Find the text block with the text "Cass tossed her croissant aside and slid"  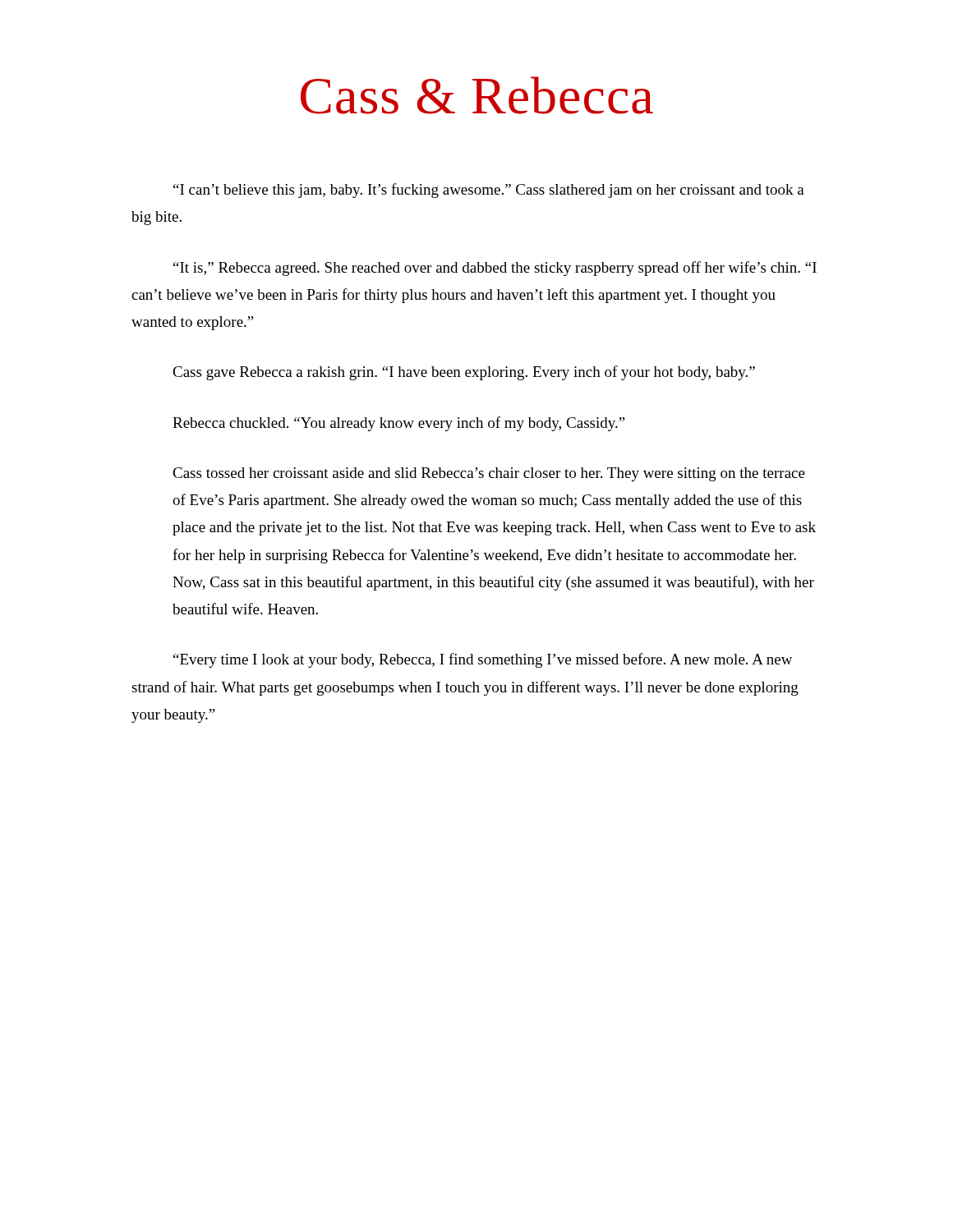(494, 541)
